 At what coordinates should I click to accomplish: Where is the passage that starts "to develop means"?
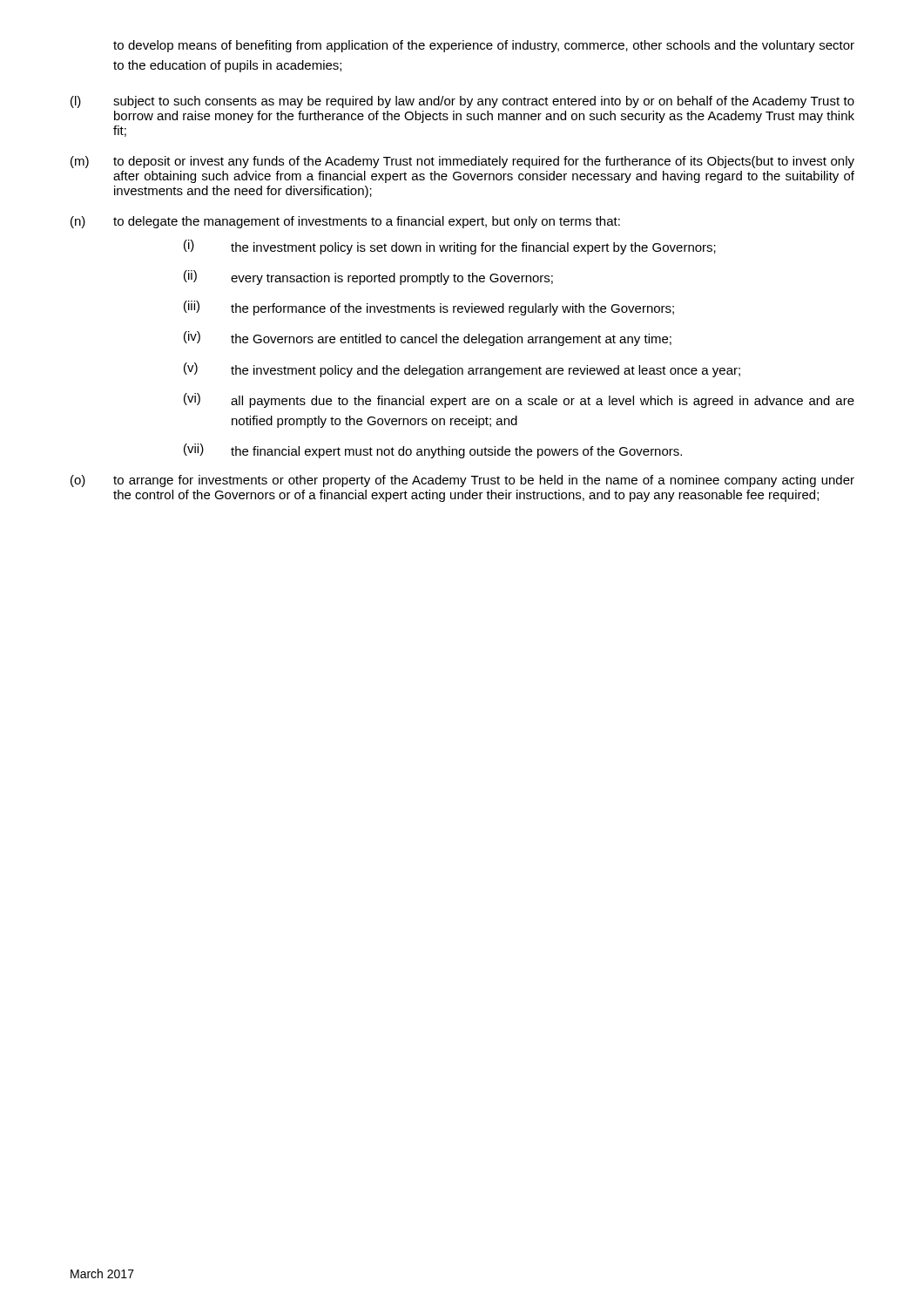coord(484,55)
